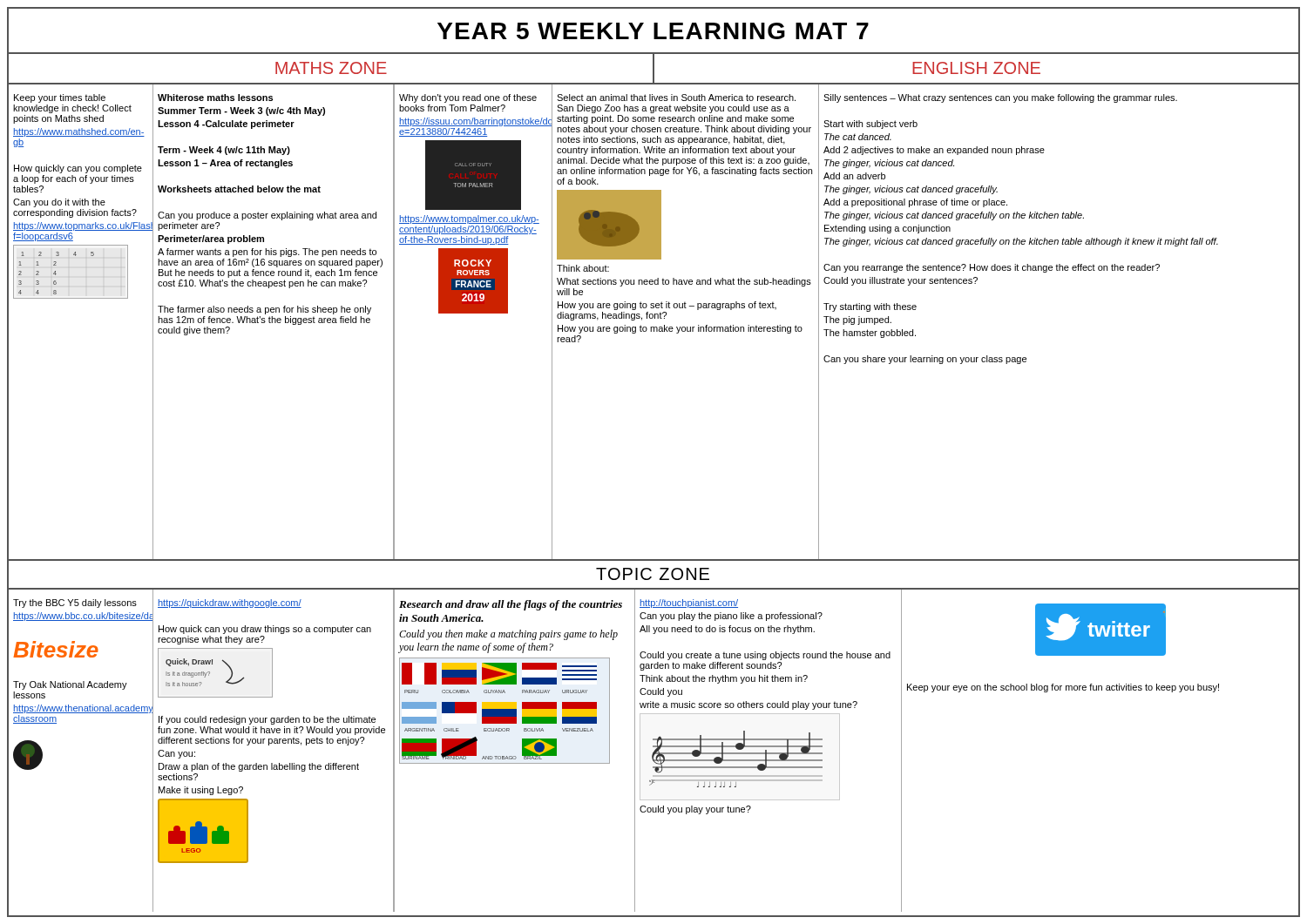Click on the passage starting "ENGLISH ZONE"
Viewport: 1307px width, 924px height.
(x=976, y=68)
